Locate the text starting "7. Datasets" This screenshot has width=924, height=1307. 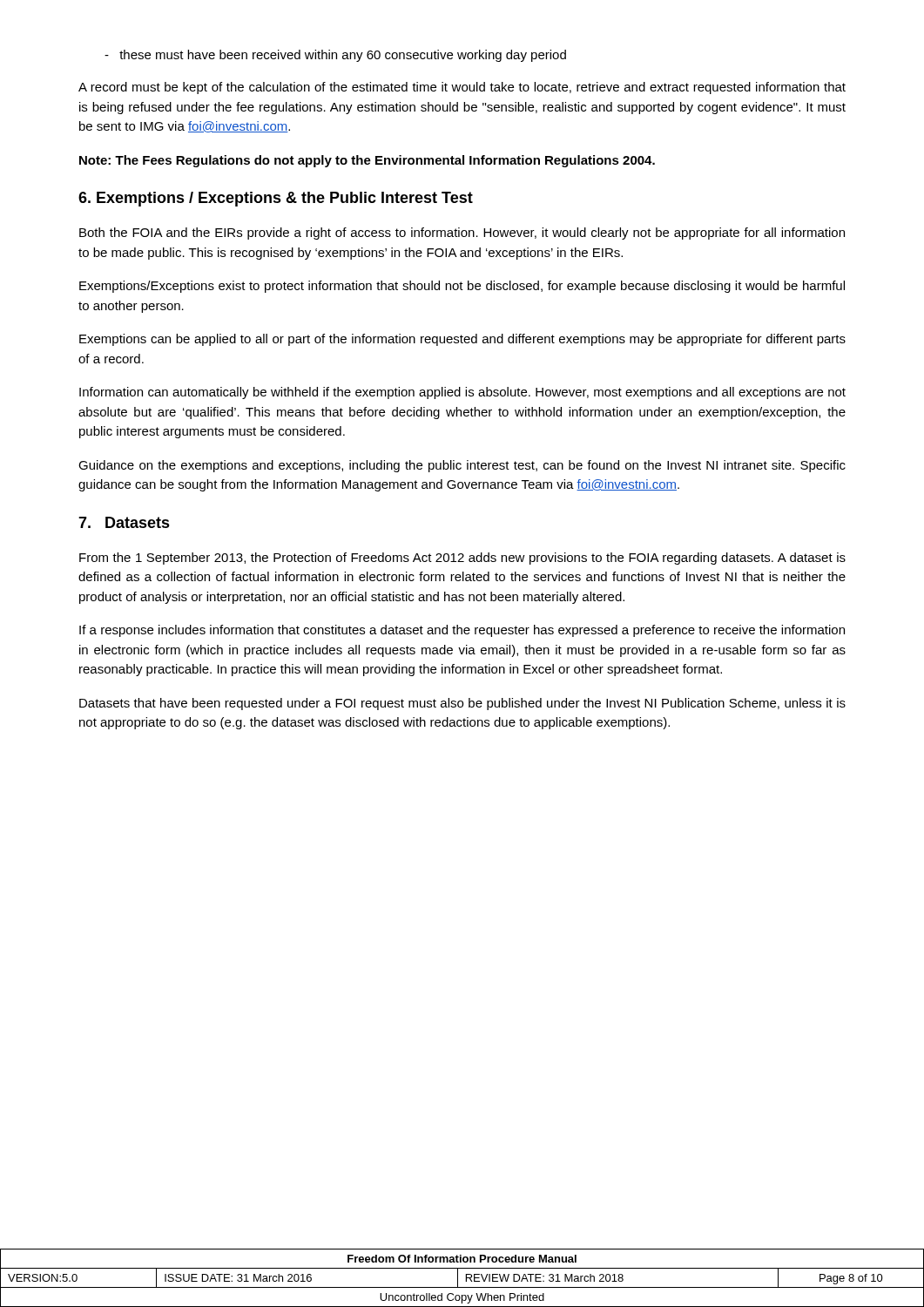coord(124,522)
